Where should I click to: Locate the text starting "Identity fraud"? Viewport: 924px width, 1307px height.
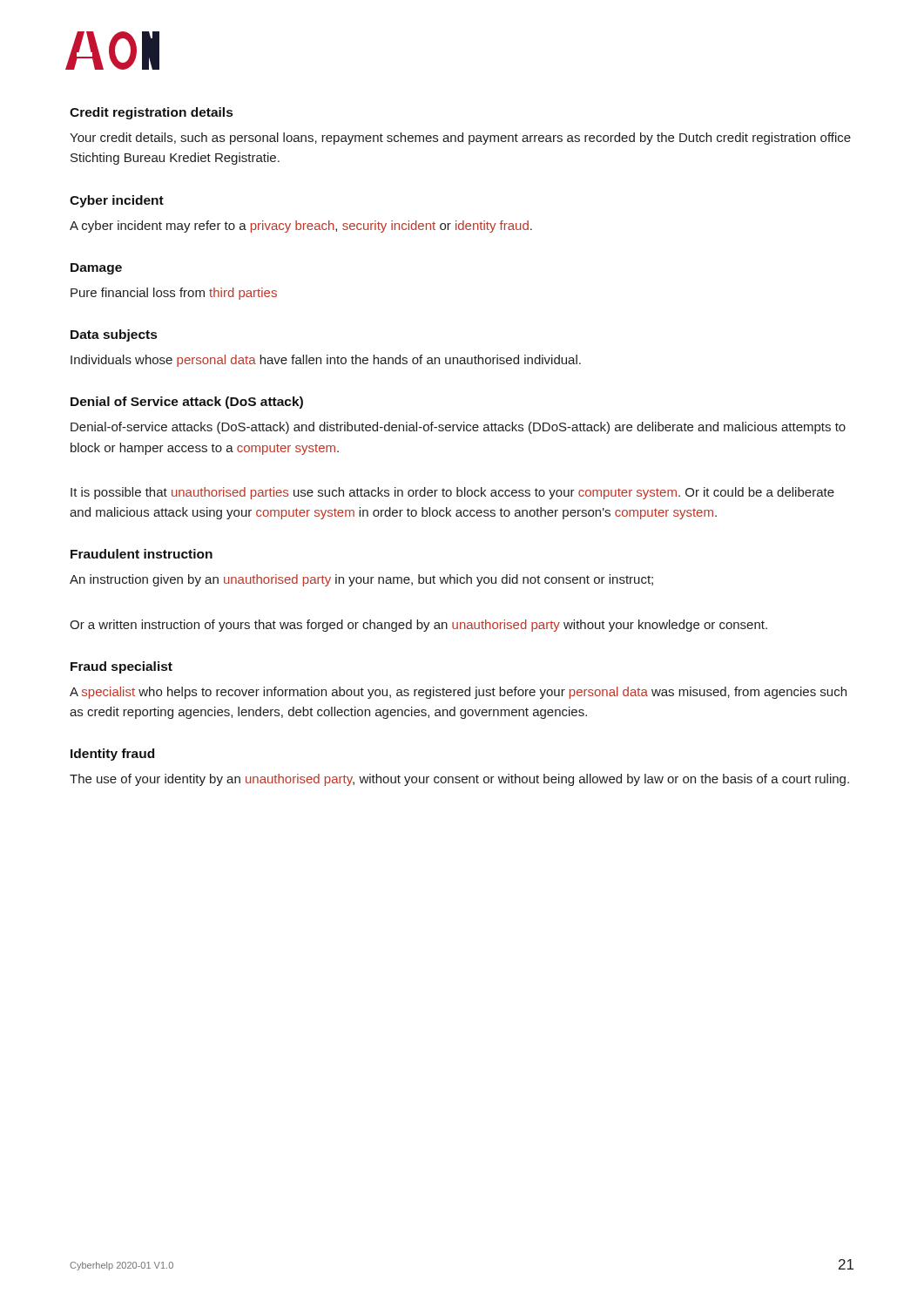[112, 755]
